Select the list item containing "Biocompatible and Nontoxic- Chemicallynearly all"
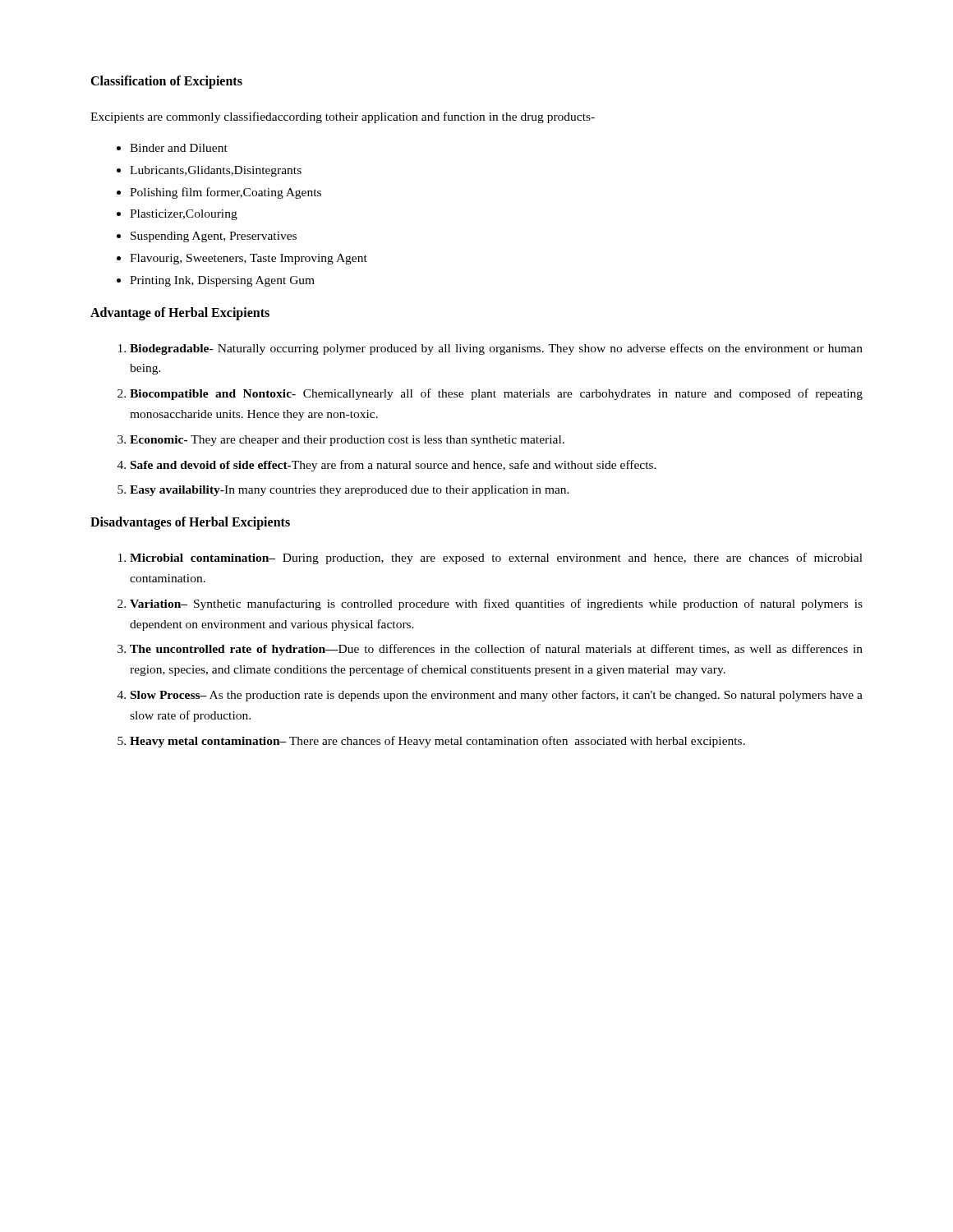The height and width of the screenshot is (1232, 953). tap(496, 403)
